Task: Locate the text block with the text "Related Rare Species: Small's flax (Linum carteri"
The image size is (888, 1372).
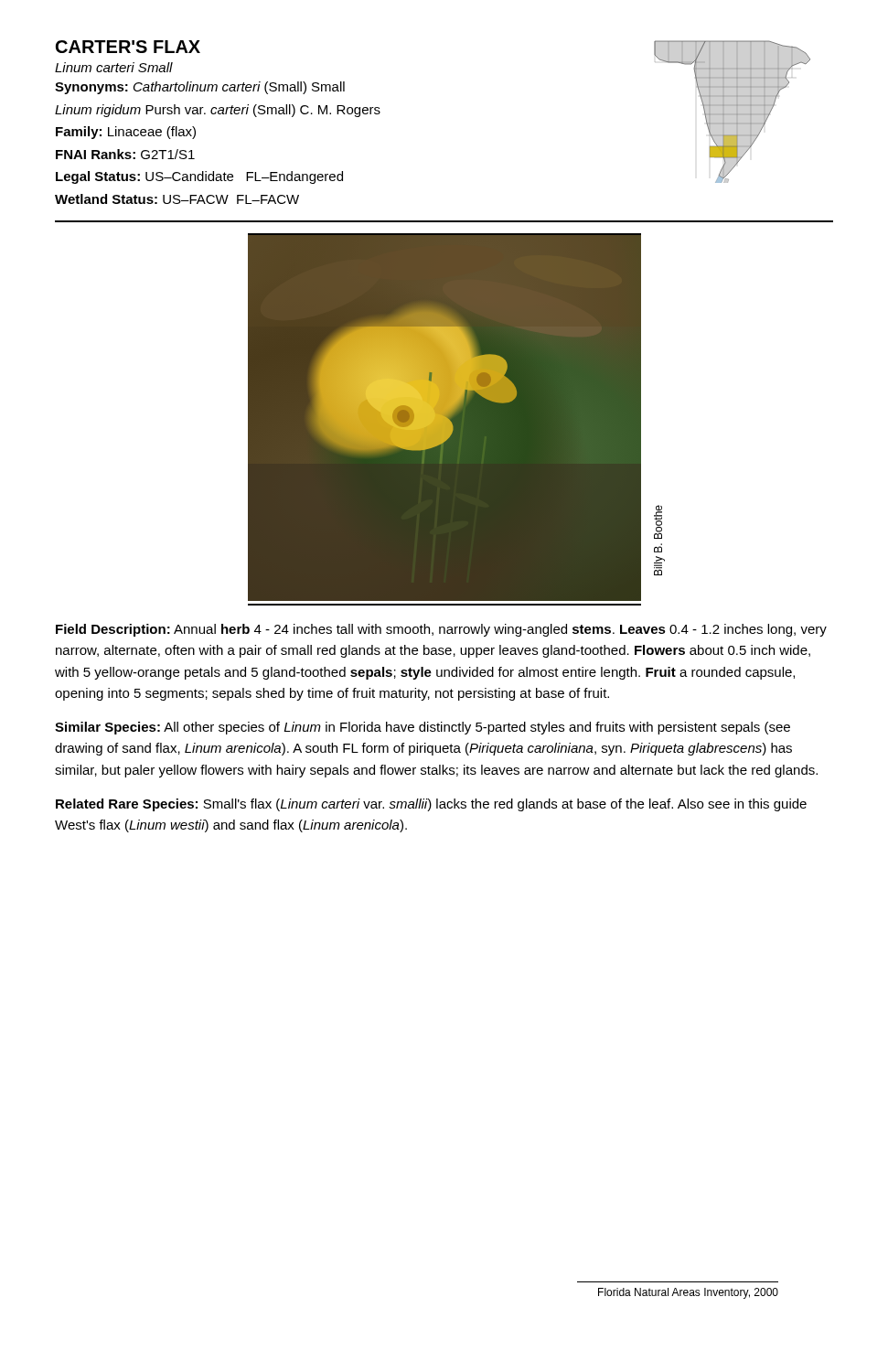Action: click(431, 814)
